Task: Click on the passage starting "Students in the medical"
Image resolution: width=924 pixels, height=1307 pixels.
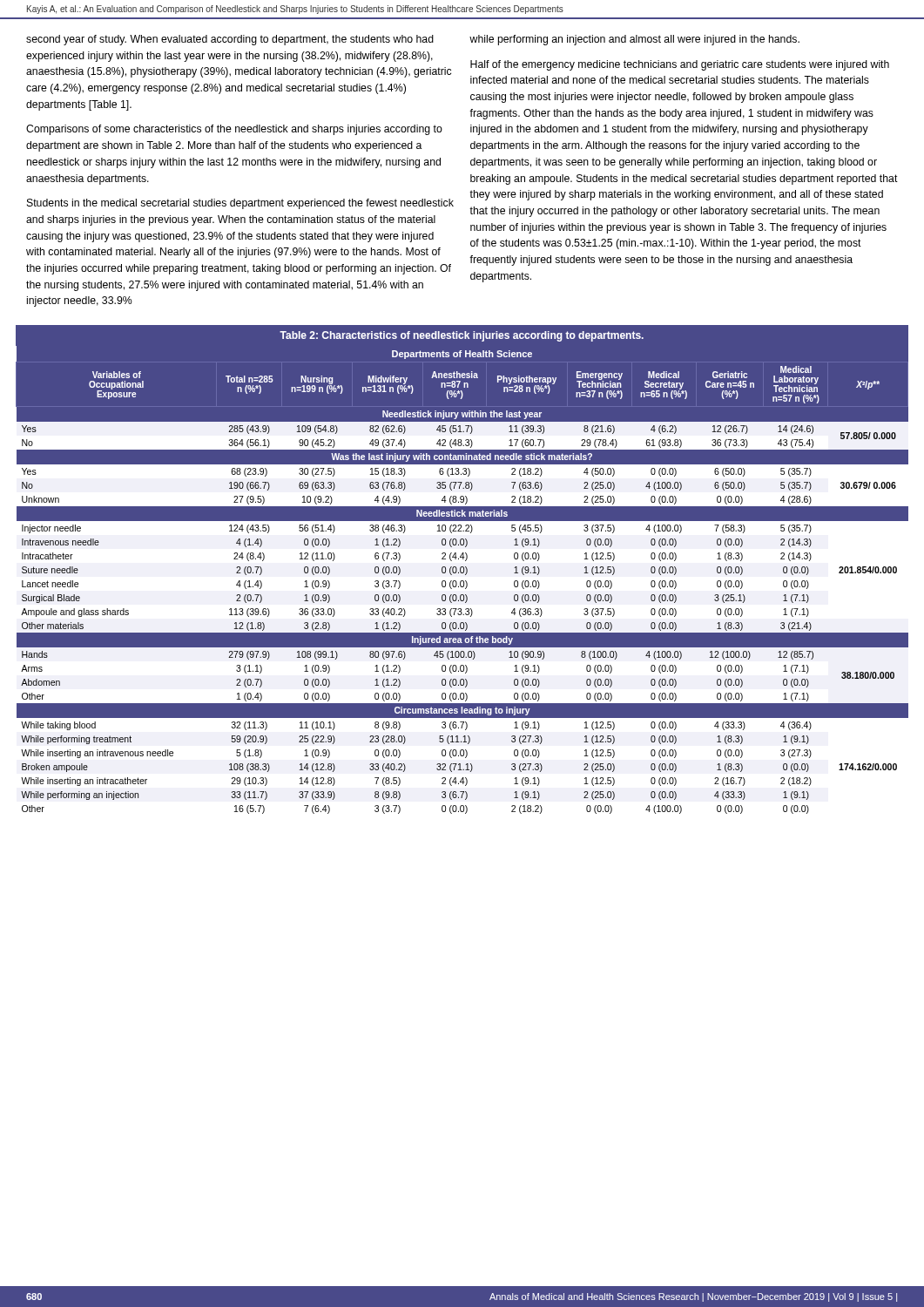Action: [x=240, y=252]
